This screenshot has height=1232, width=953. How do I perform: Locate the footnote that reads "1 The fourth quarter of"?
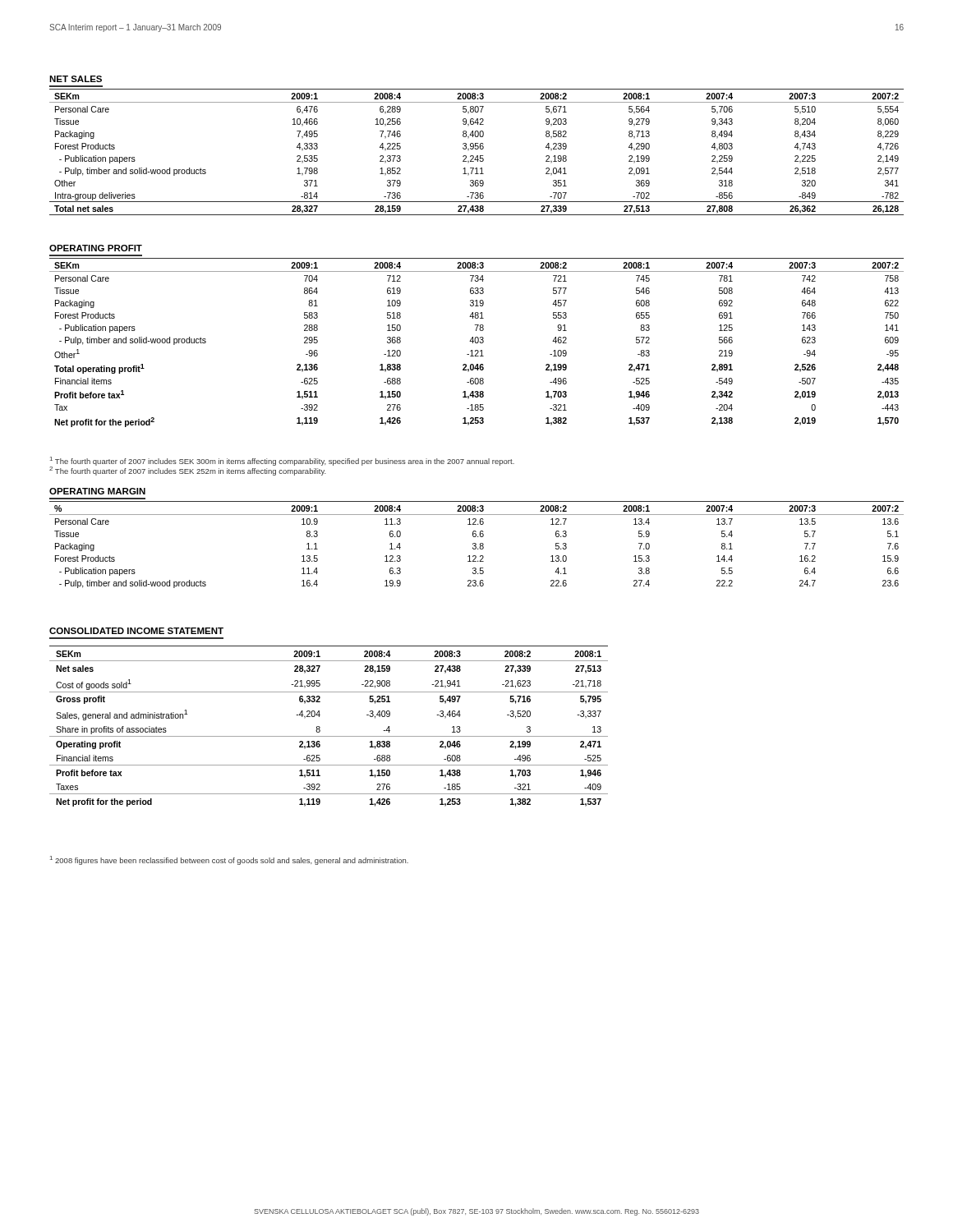[282, 460]
